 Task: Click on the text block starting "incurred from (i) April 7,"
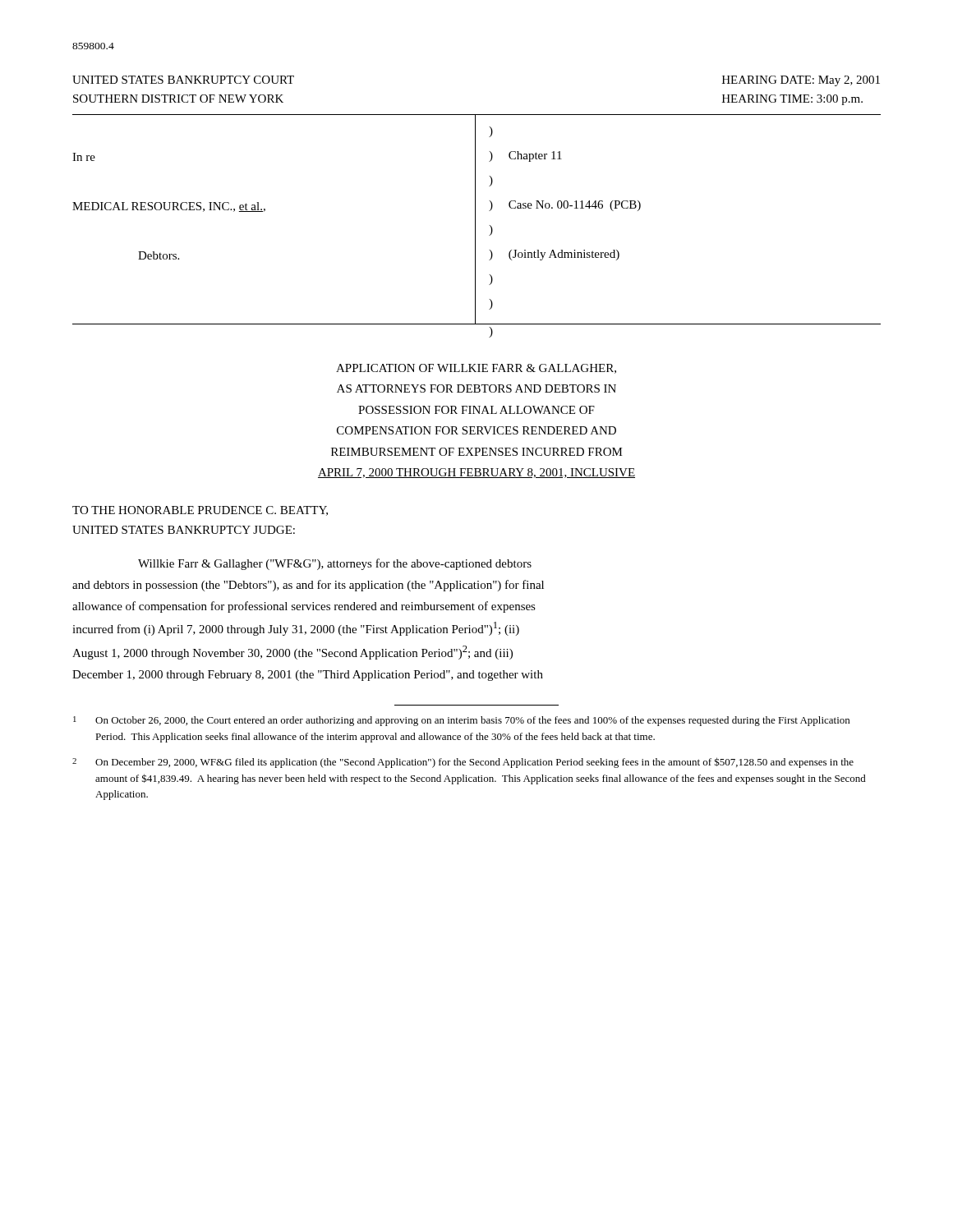point(296,628)
